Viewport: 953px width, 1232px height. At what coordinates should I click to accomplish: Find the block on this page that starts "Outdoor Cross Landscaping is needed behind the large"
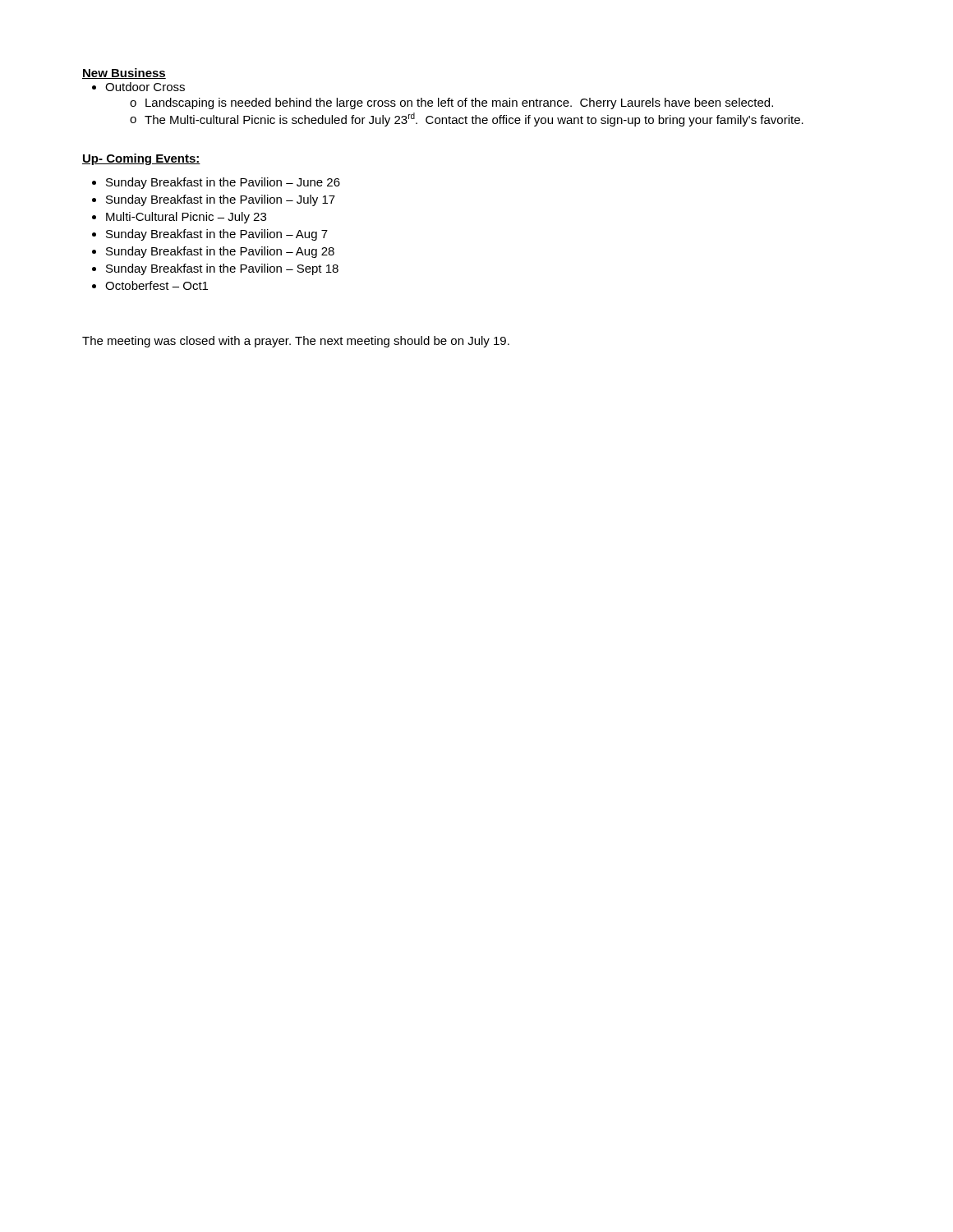[488, 103]
